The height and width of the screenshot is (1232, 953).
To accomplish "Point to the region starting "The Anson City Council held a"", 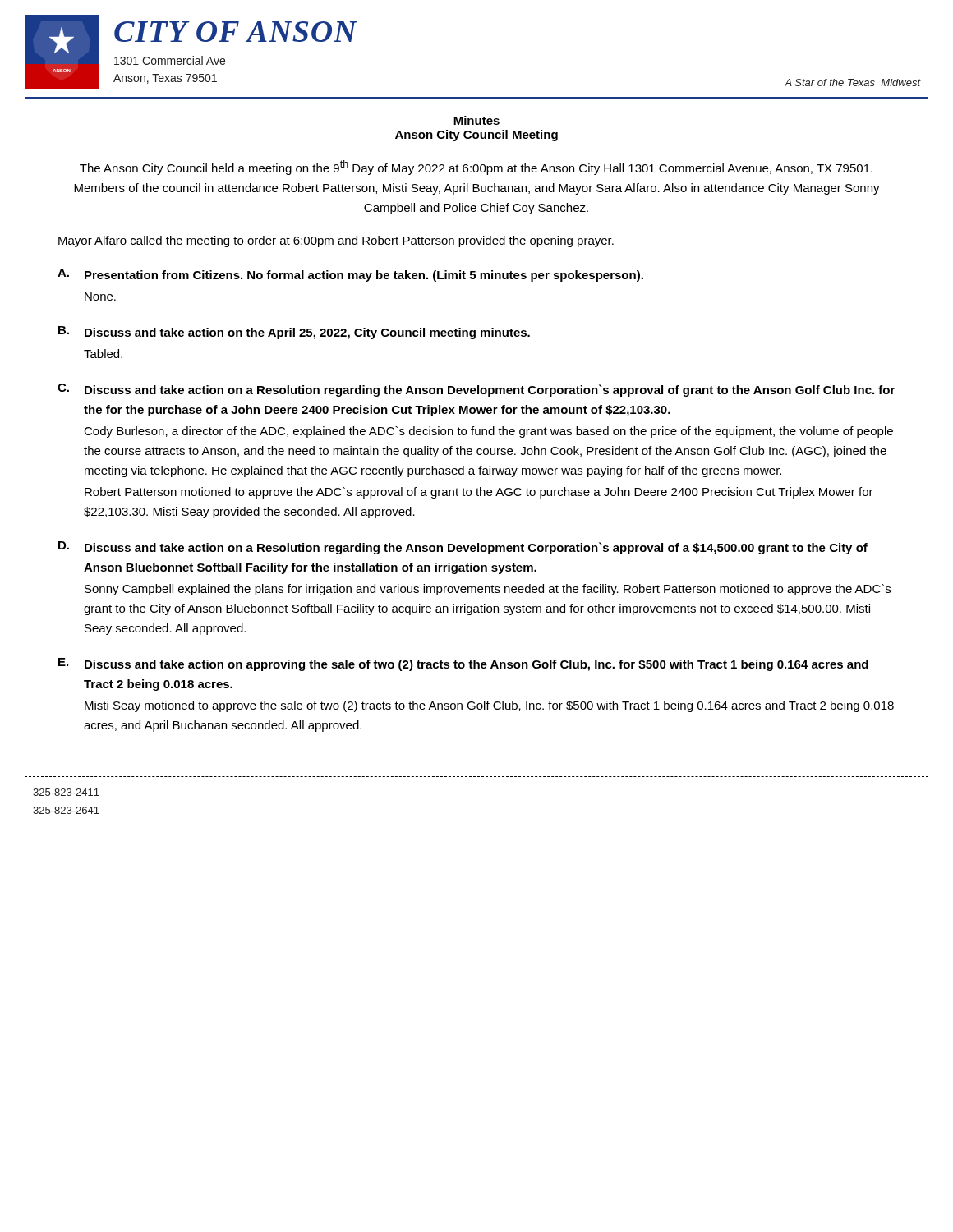I will click(476, 186).
